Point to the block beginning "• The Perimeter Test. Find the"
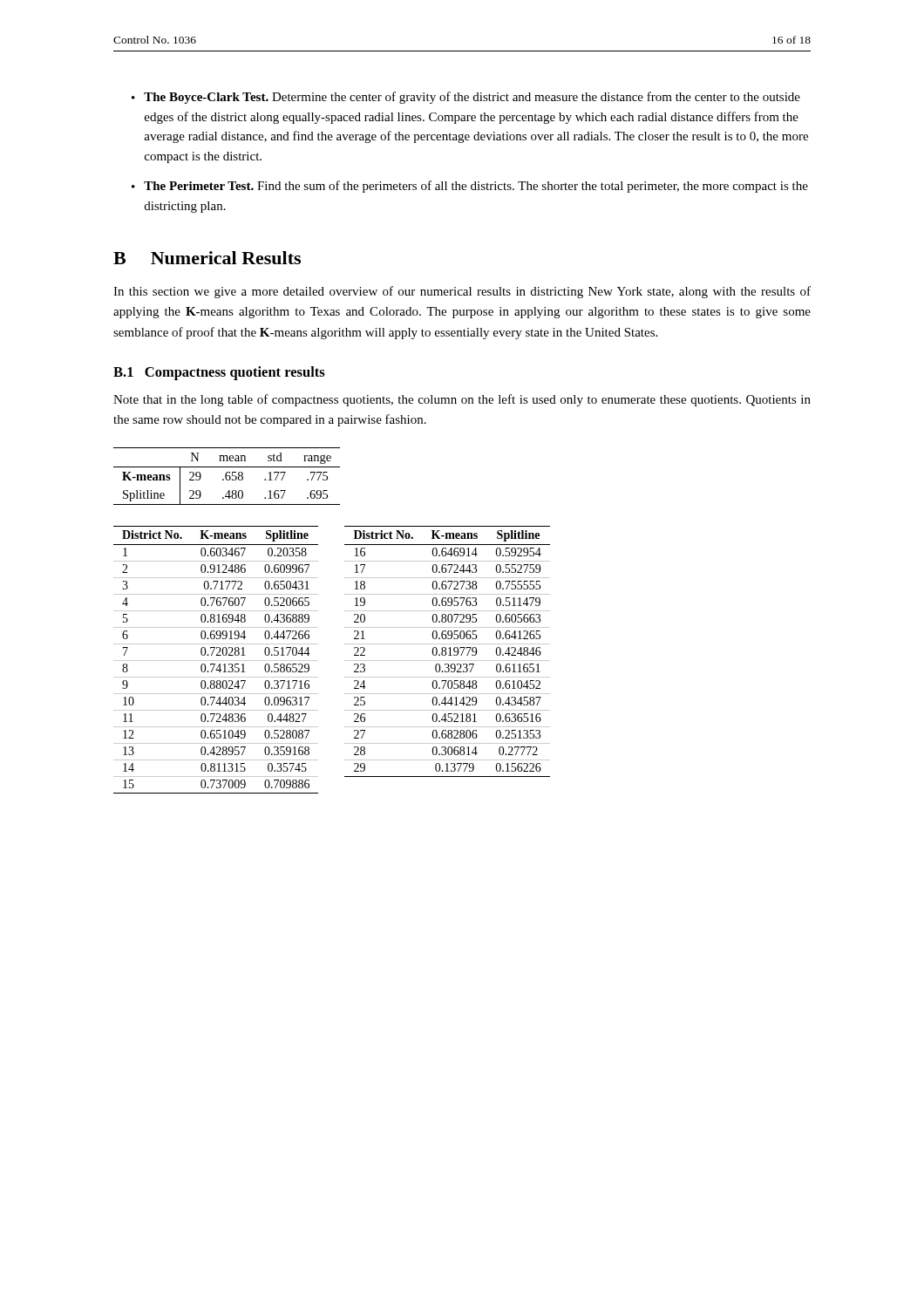The height and width of the screenshot is (1308, 924). pos(471,196)
